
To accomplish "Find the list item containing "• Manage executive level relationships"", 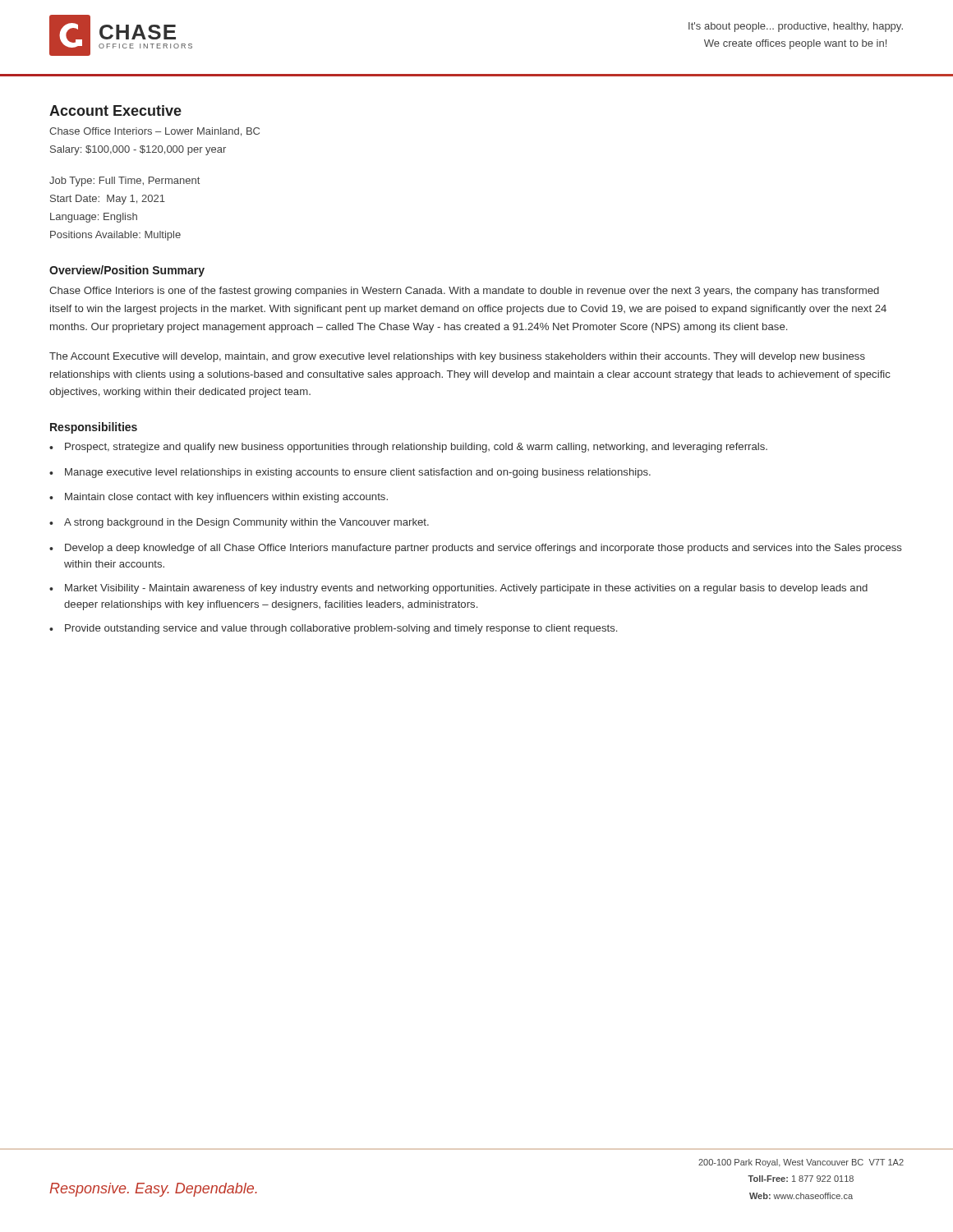I will [x=350, y=473].
